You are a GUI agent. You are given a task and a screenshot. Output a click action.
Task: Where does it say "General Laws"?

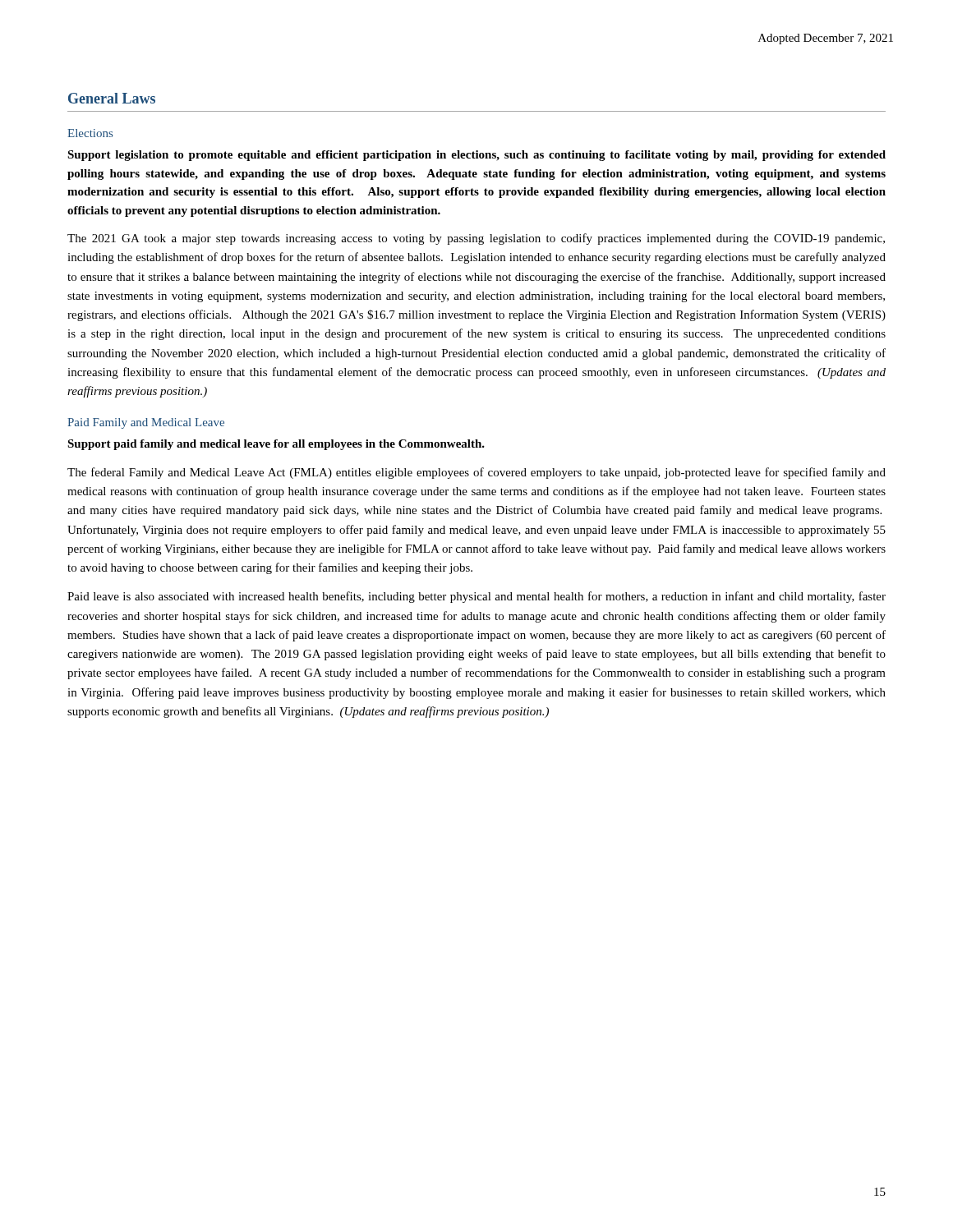pyautogui.click(x=476, y=101)
